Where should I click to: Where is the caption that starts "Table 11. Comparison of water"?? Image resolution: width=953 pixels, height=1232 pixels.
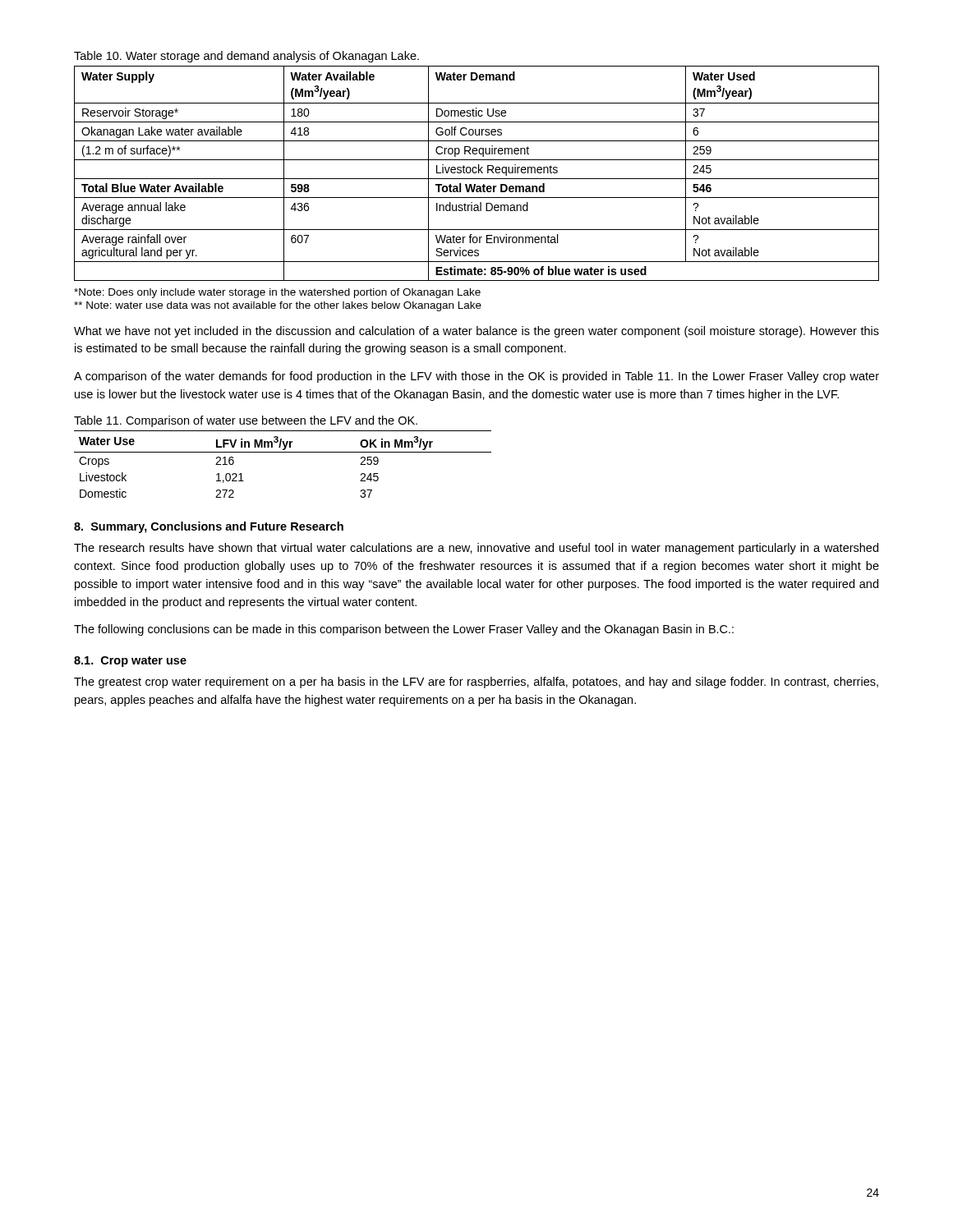tap(246, 420)
